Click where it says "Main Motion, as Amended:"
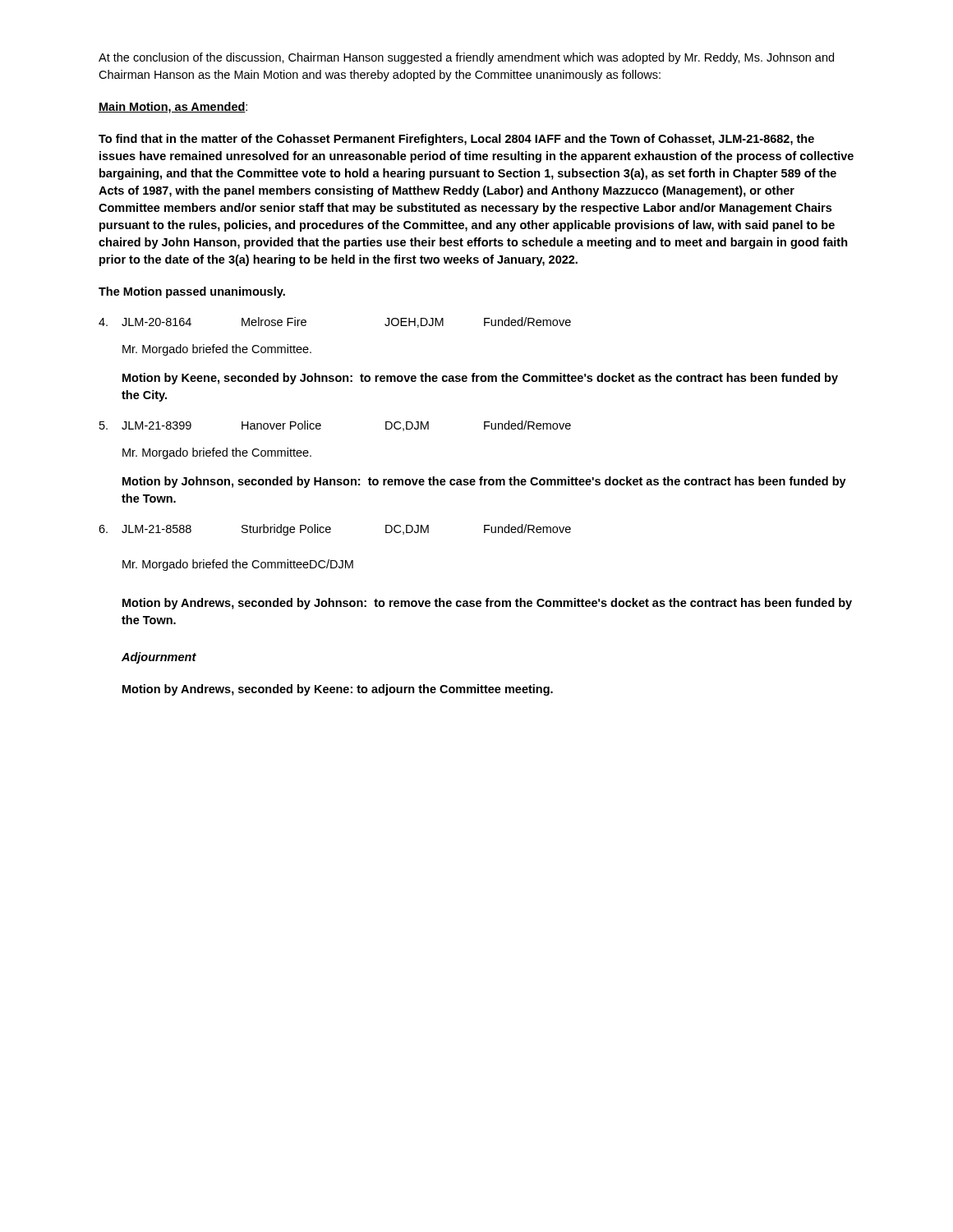This screenshot has height=1232, width=953. 173,108
